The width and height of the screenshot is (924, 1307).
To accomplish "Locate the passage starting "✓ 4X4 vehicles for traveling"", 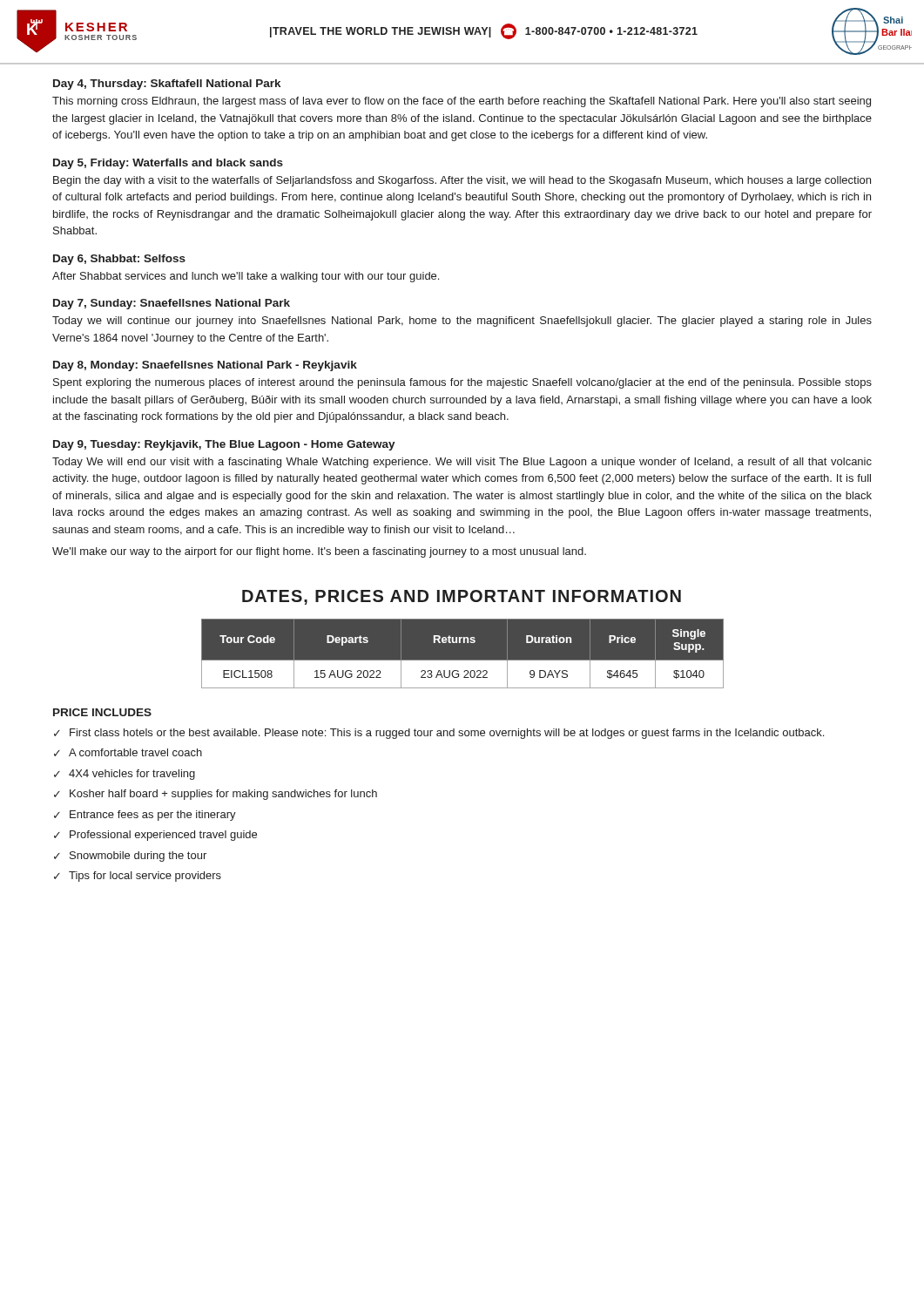I will [124, 774].
